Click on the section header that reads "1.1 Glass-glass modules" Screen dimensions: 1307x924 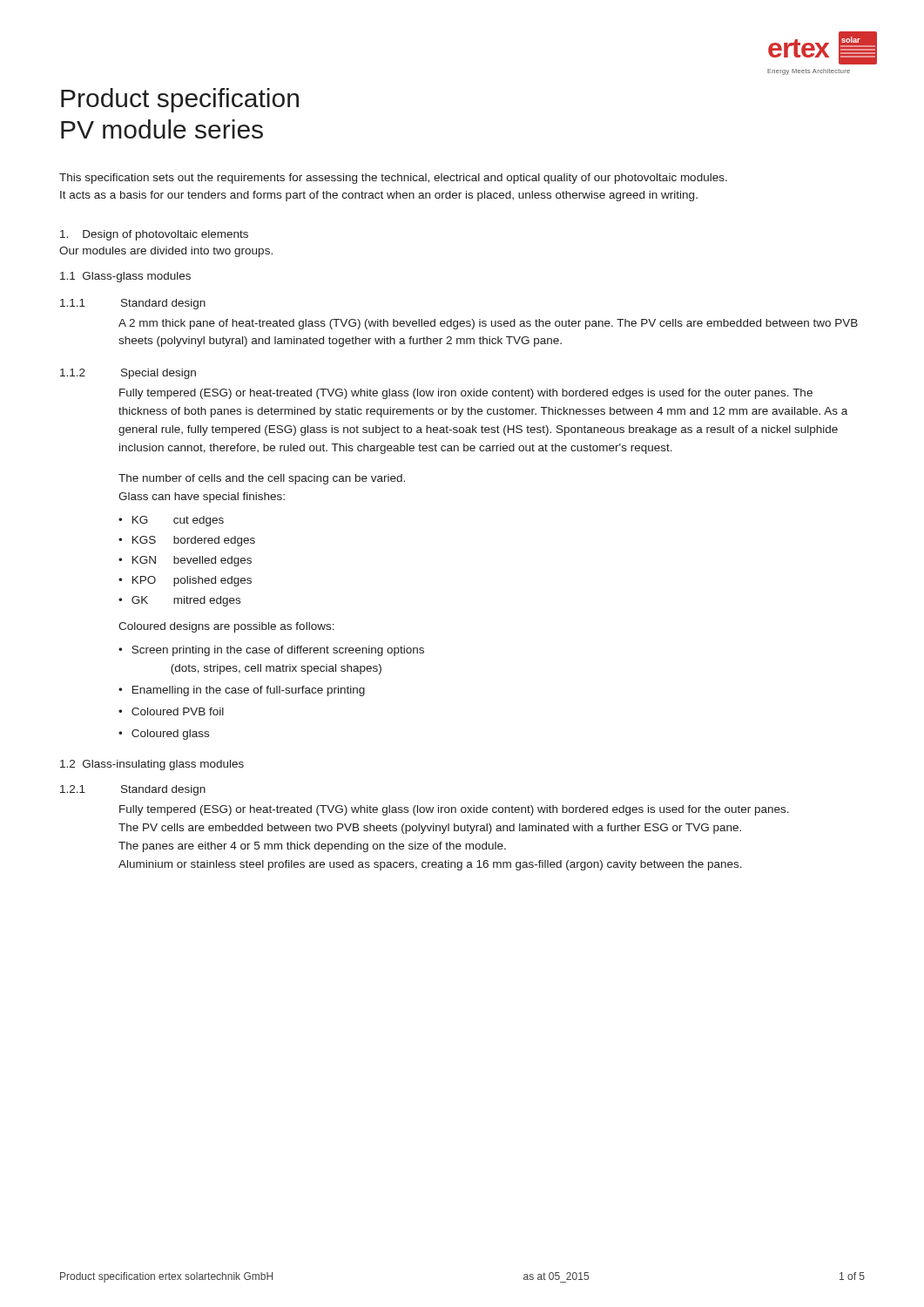(x=125, y=275)
